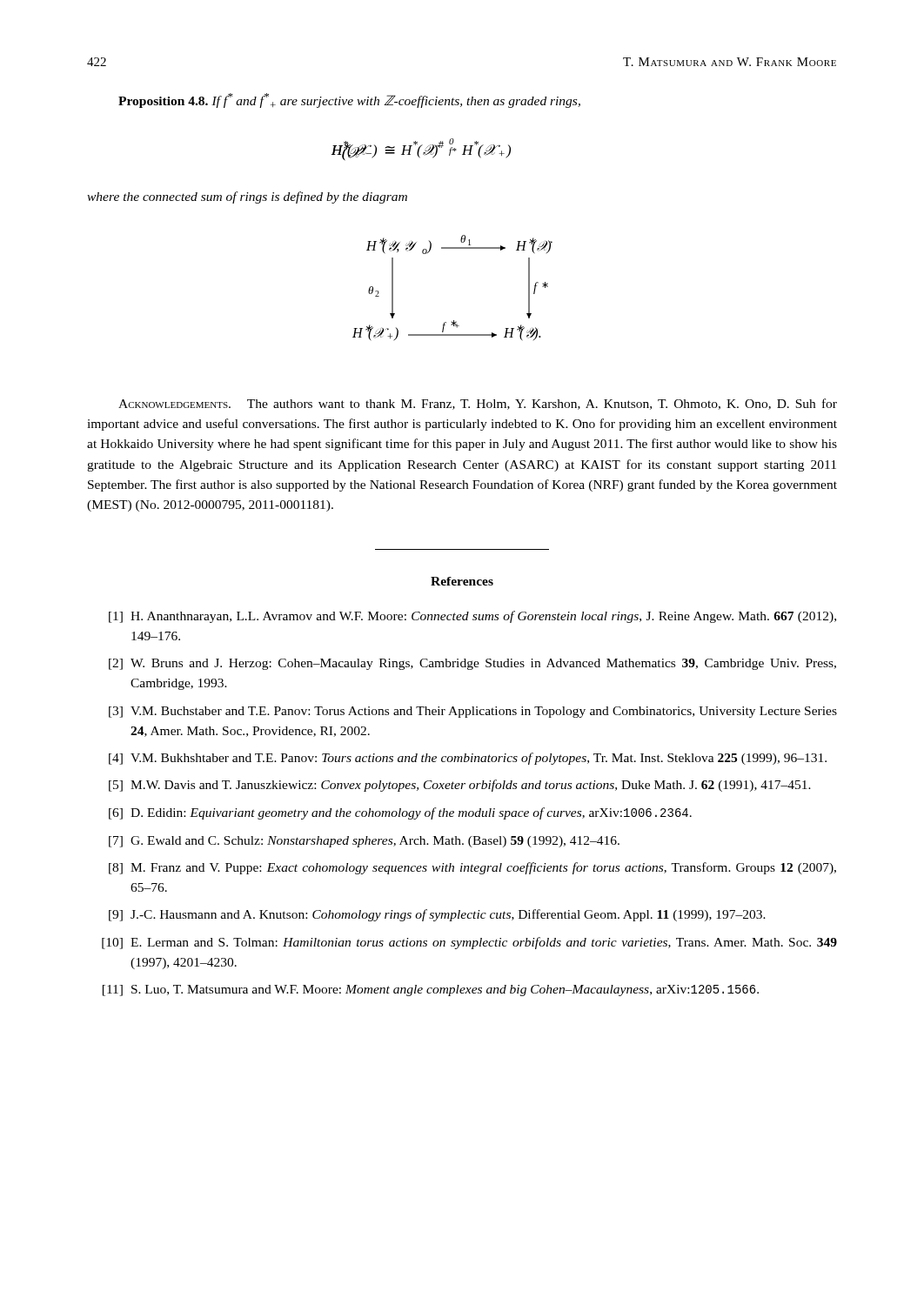Locate the block starting "H ∗ ("

[462, 147]
